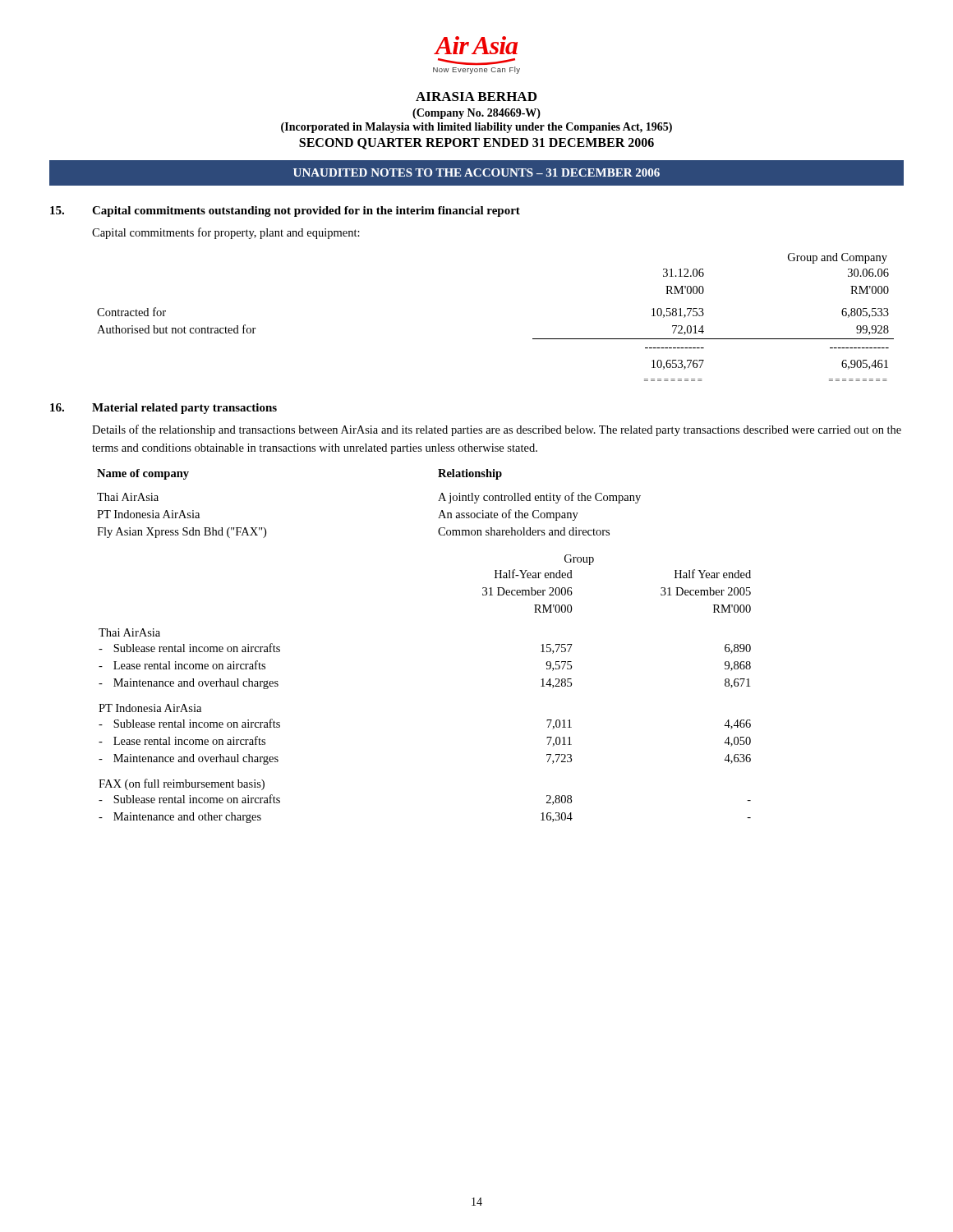Point to "(Company No. 284669-W)"
The image size is (953, 1232).
click(x=476, y=113)
